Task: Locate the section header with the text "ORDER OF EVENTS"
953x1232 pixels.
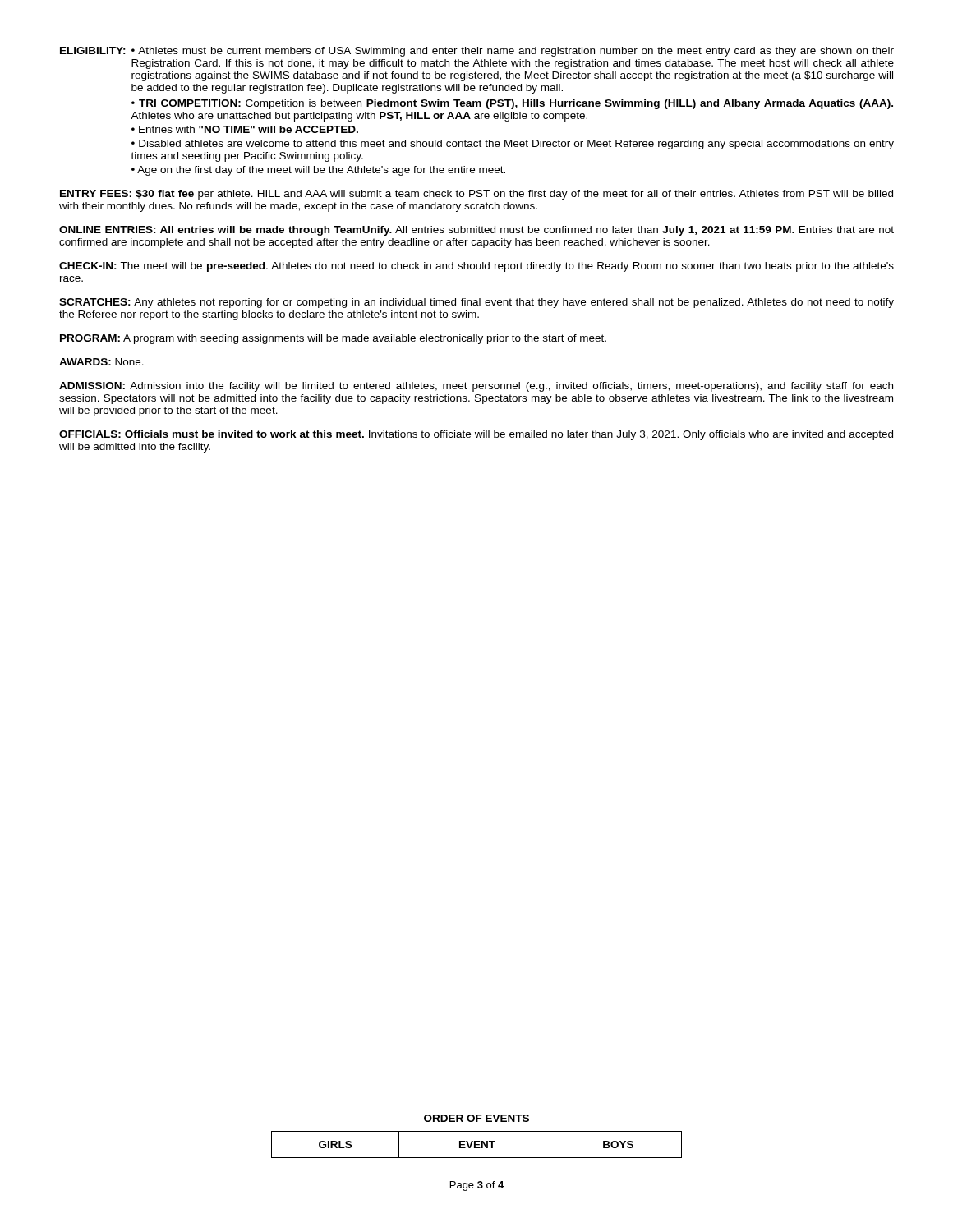Action: [476, 1118]
